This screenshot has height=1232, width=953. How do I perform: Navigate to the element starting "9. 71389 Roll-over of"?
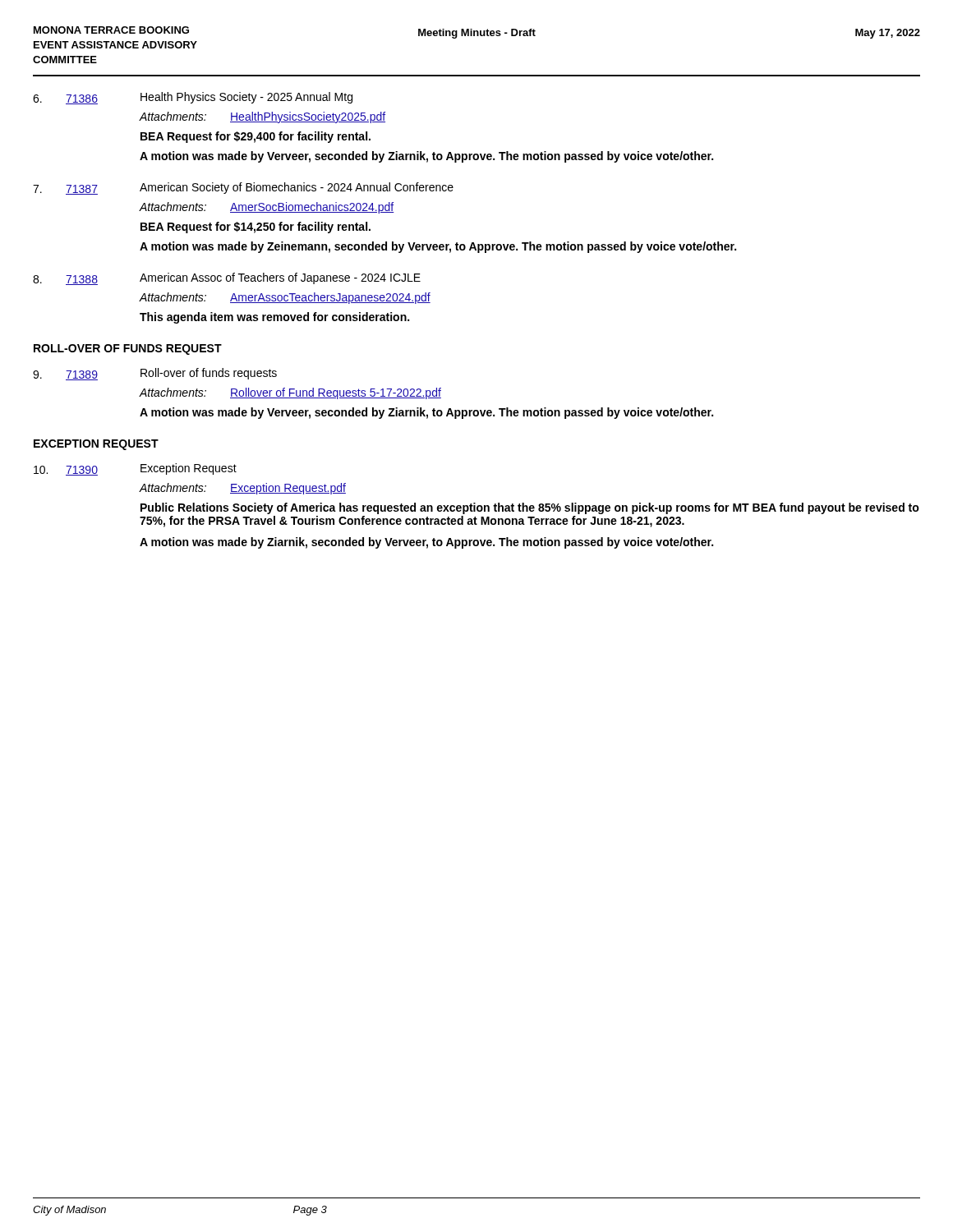click(x=155, y=374)
